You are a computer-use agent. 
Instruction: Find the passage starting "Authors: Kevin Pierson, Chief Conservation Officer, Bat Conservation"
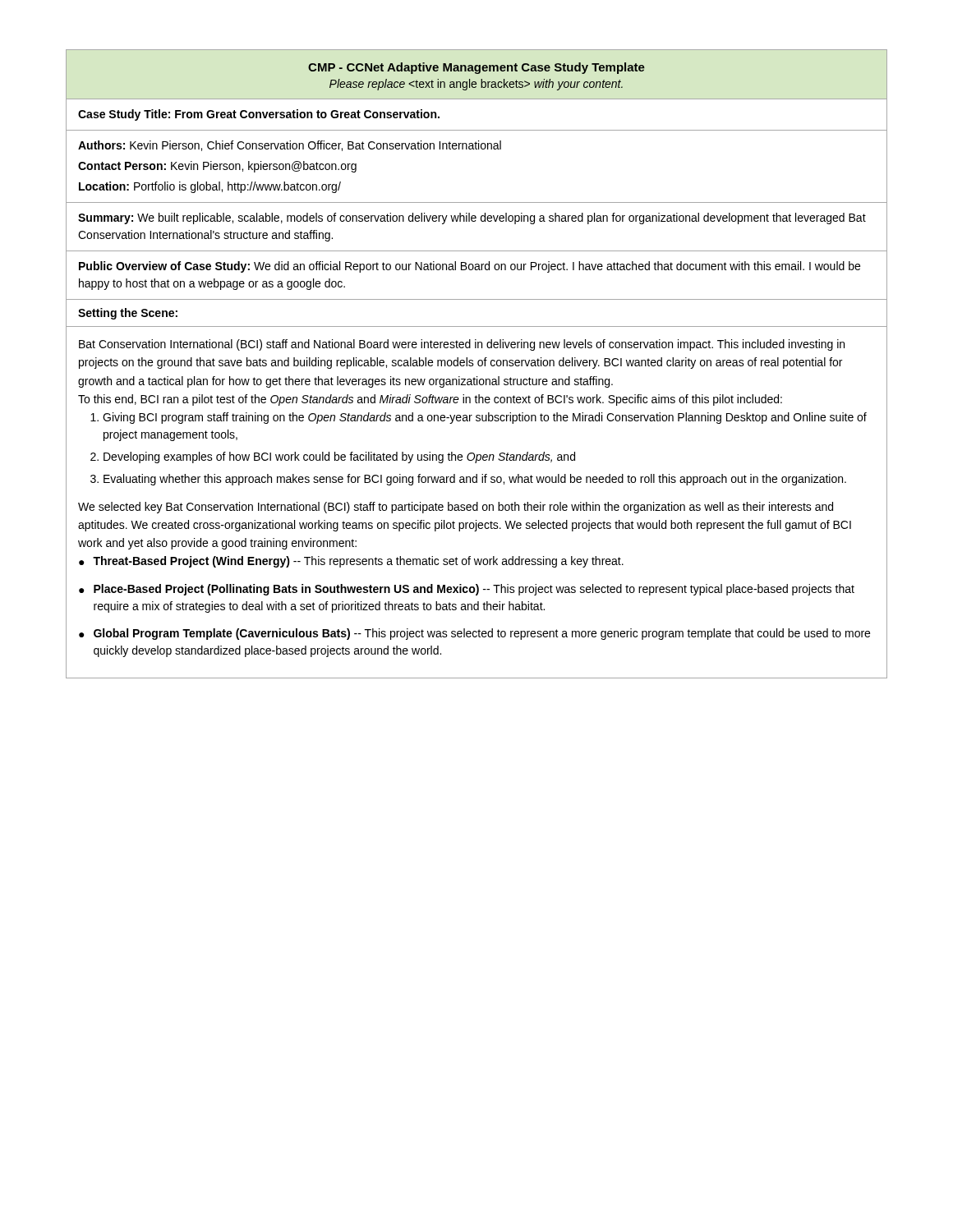[x=290, y=146]
